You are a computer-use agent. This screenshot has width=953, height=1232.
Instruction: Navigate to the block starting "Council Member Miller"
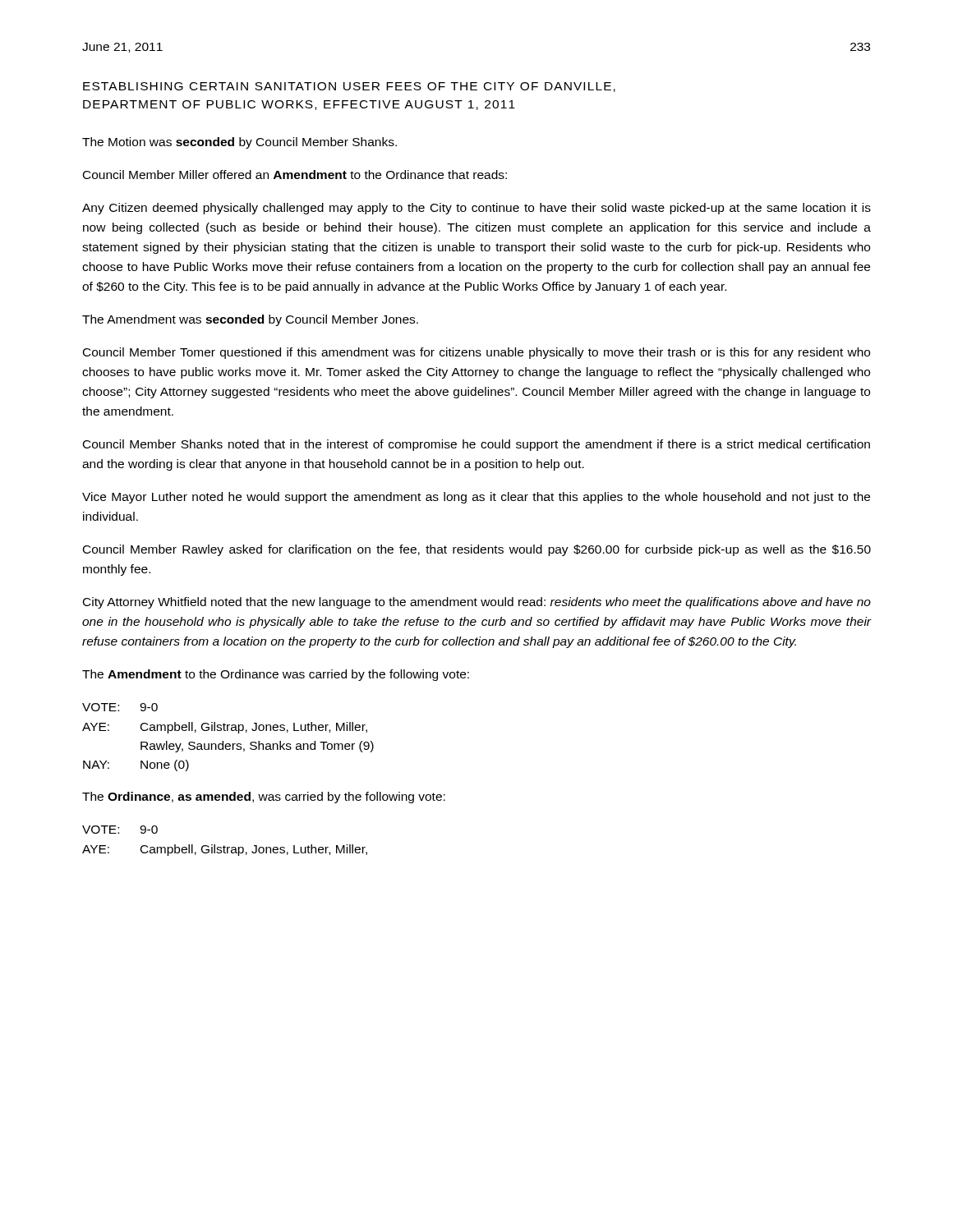coord(295,175)
